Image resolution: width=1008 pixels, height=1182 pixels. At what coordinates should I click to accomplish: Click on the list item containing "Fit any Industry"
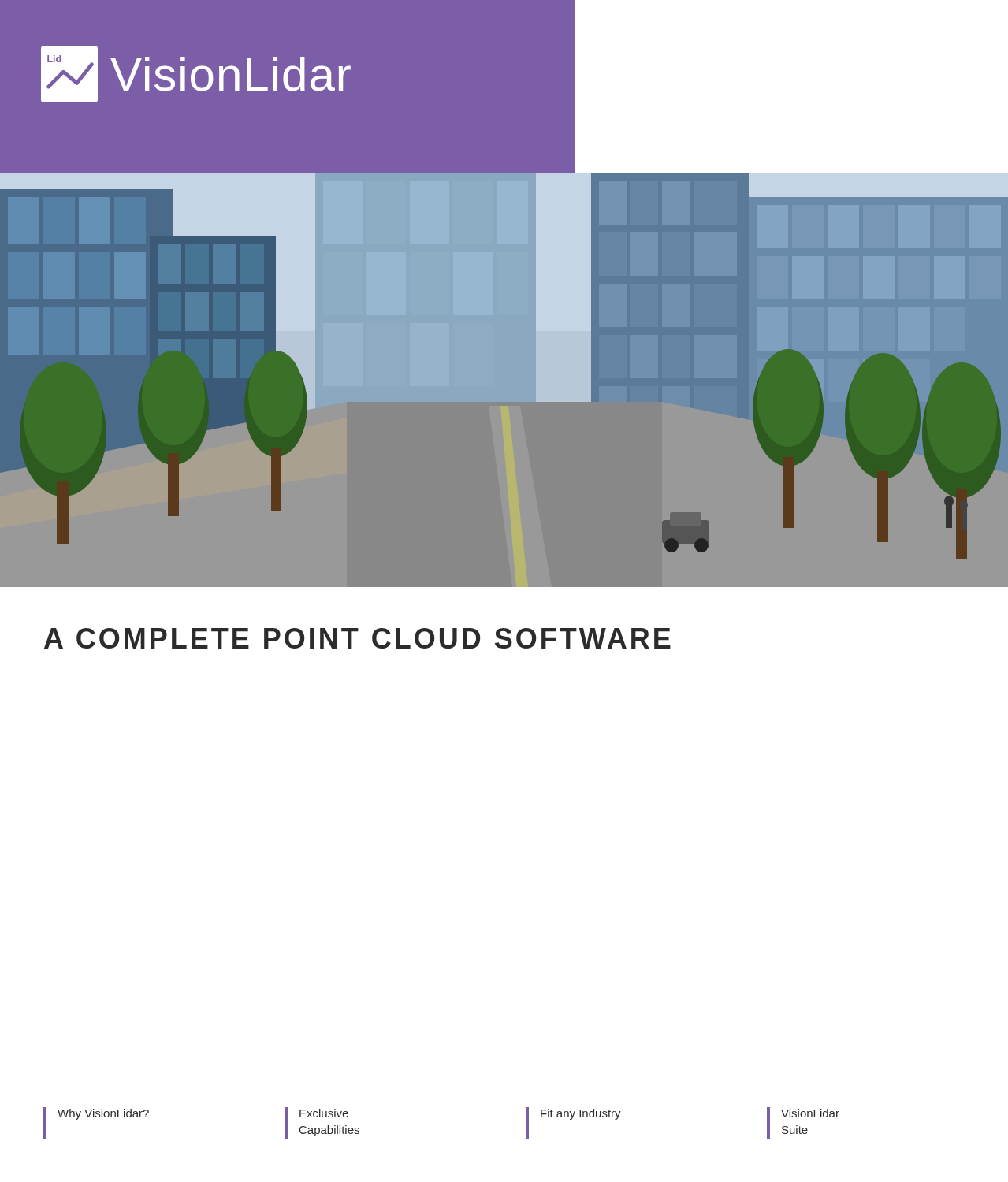point(573,1122)
